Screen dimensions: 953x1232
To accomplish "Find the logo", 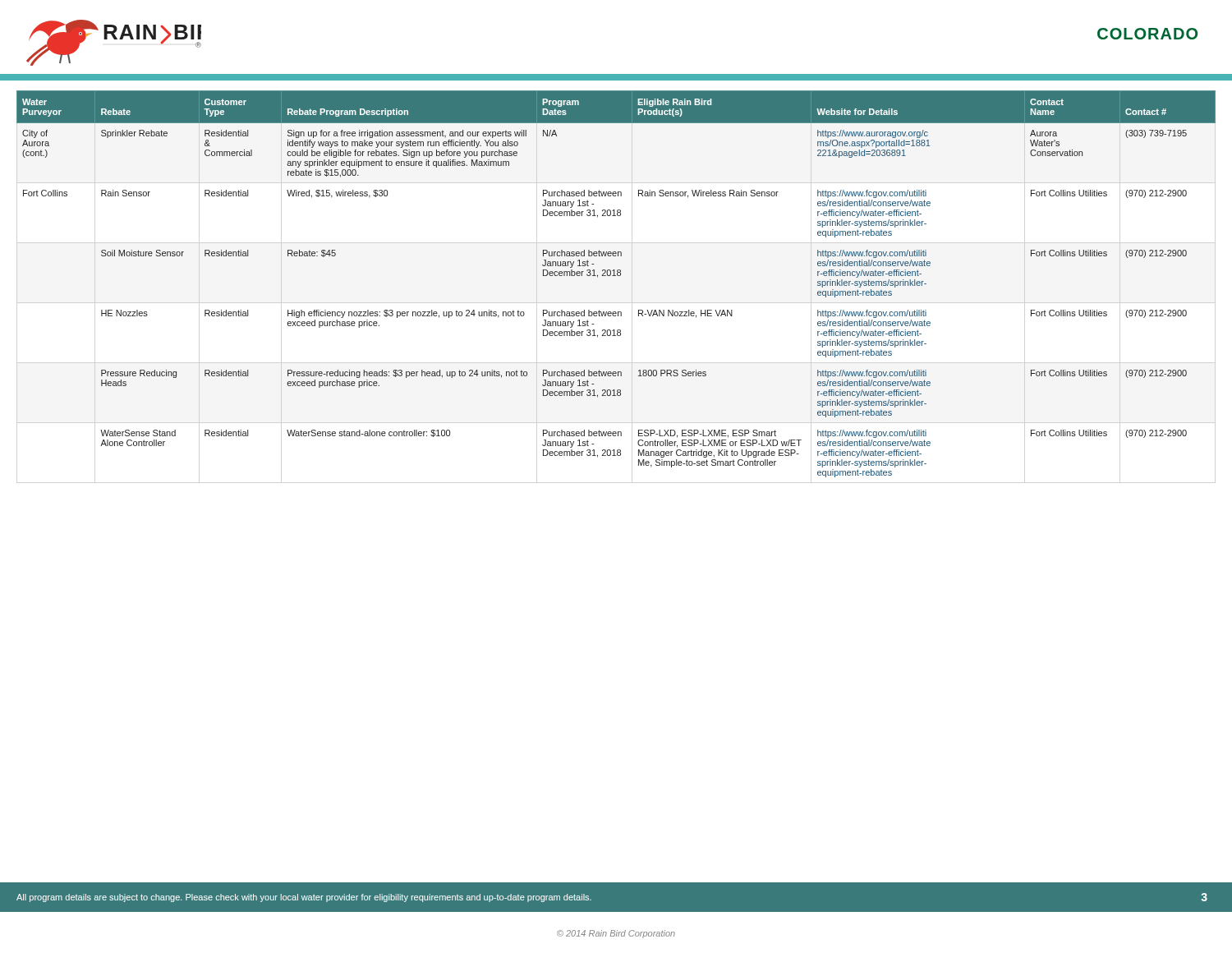I will point(111,38).
